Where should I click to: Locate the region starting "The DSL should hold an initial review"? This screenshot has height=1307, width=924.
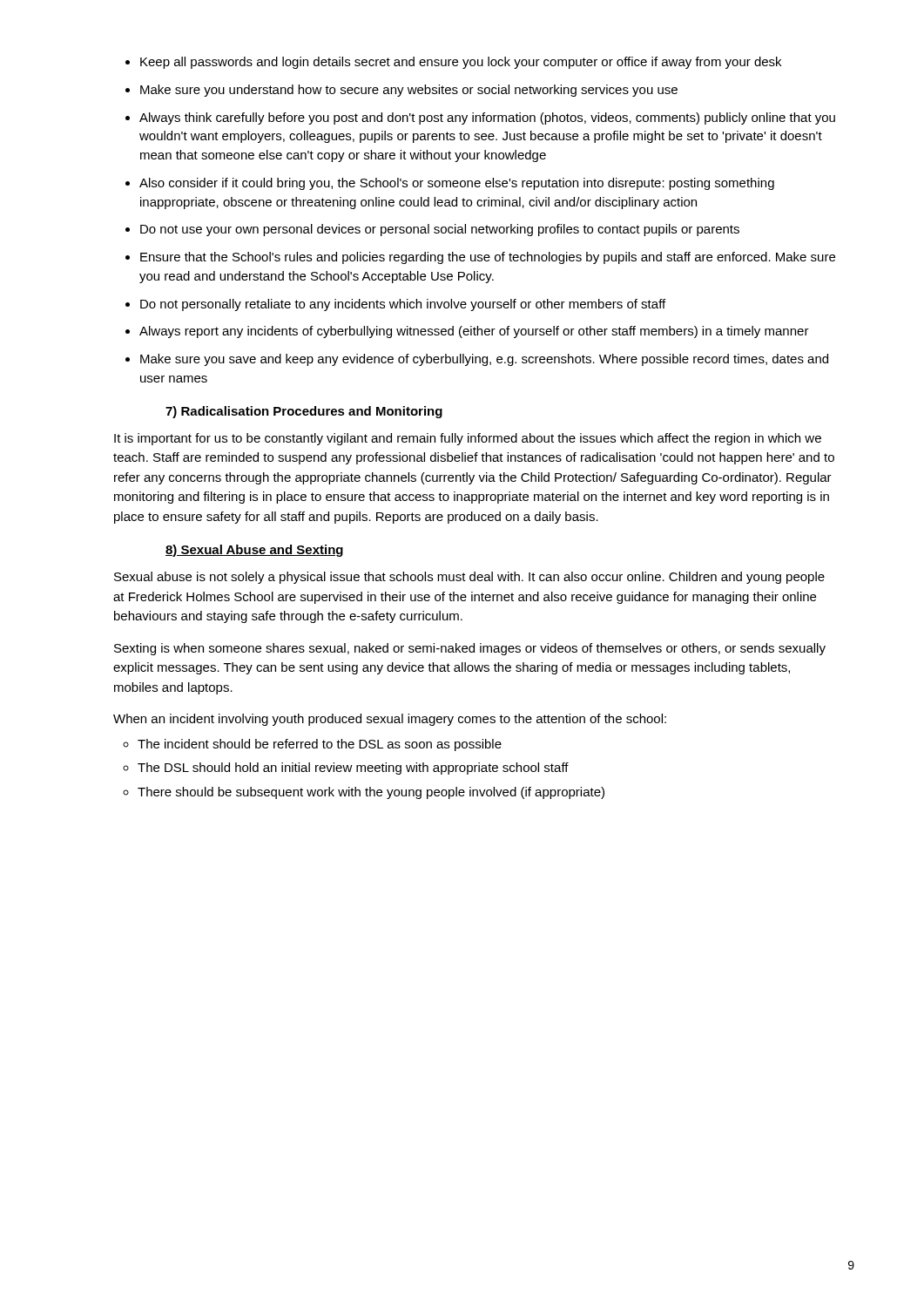click(353, 767)
